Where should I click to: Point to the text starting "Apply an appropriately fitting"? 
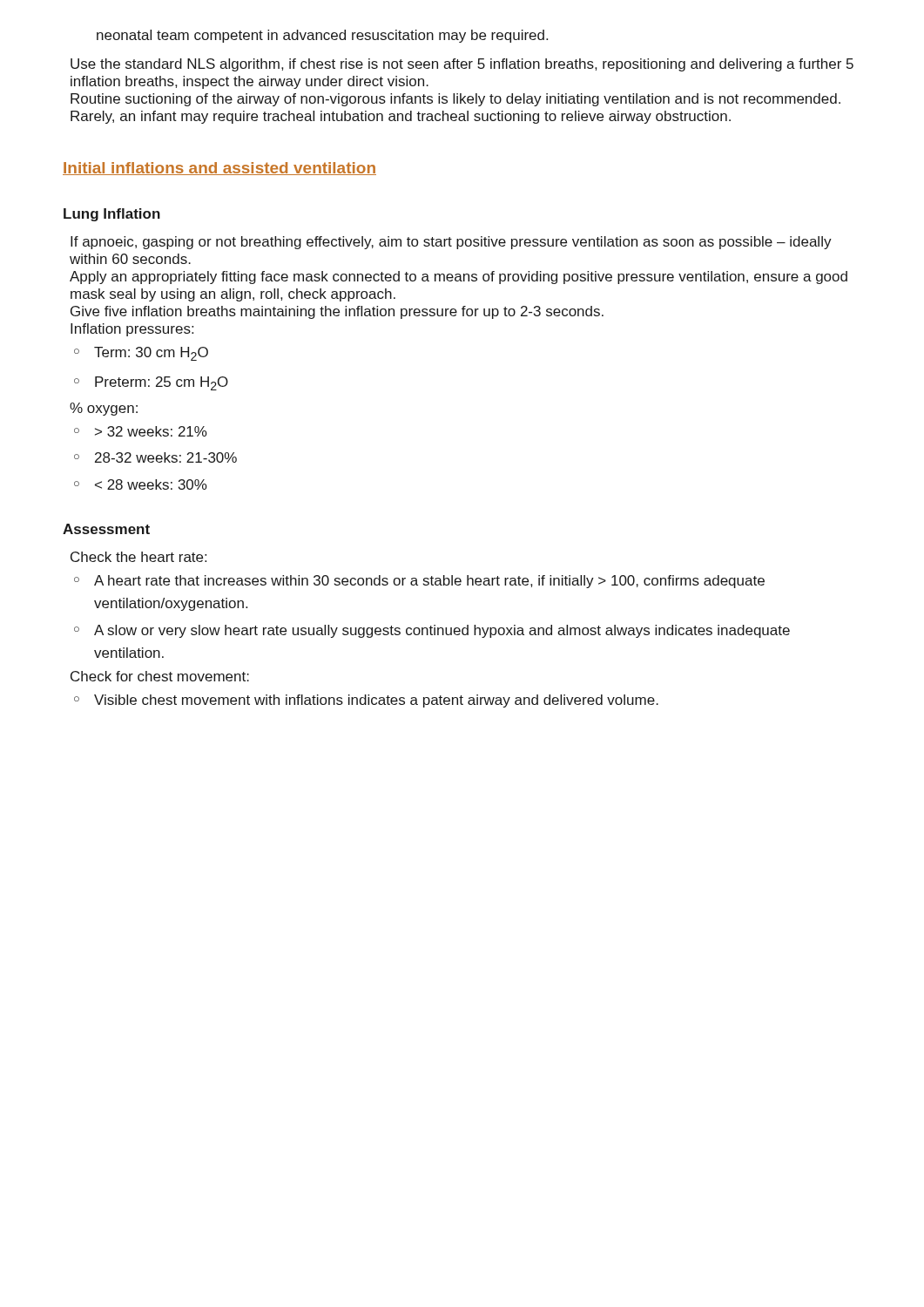click(x=467, y=286)
